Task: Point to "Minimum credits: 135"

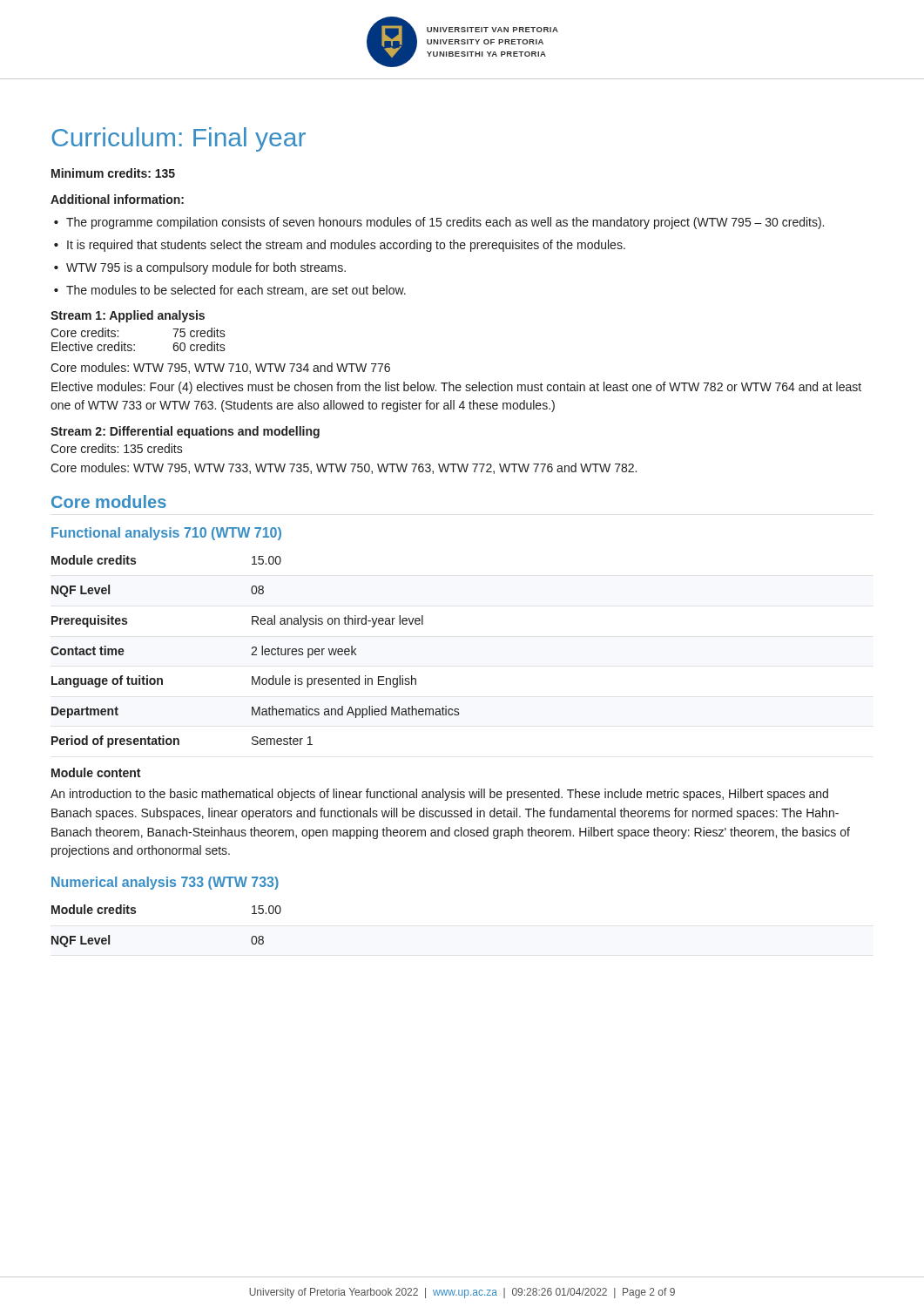Action: [x=113, y=173]
